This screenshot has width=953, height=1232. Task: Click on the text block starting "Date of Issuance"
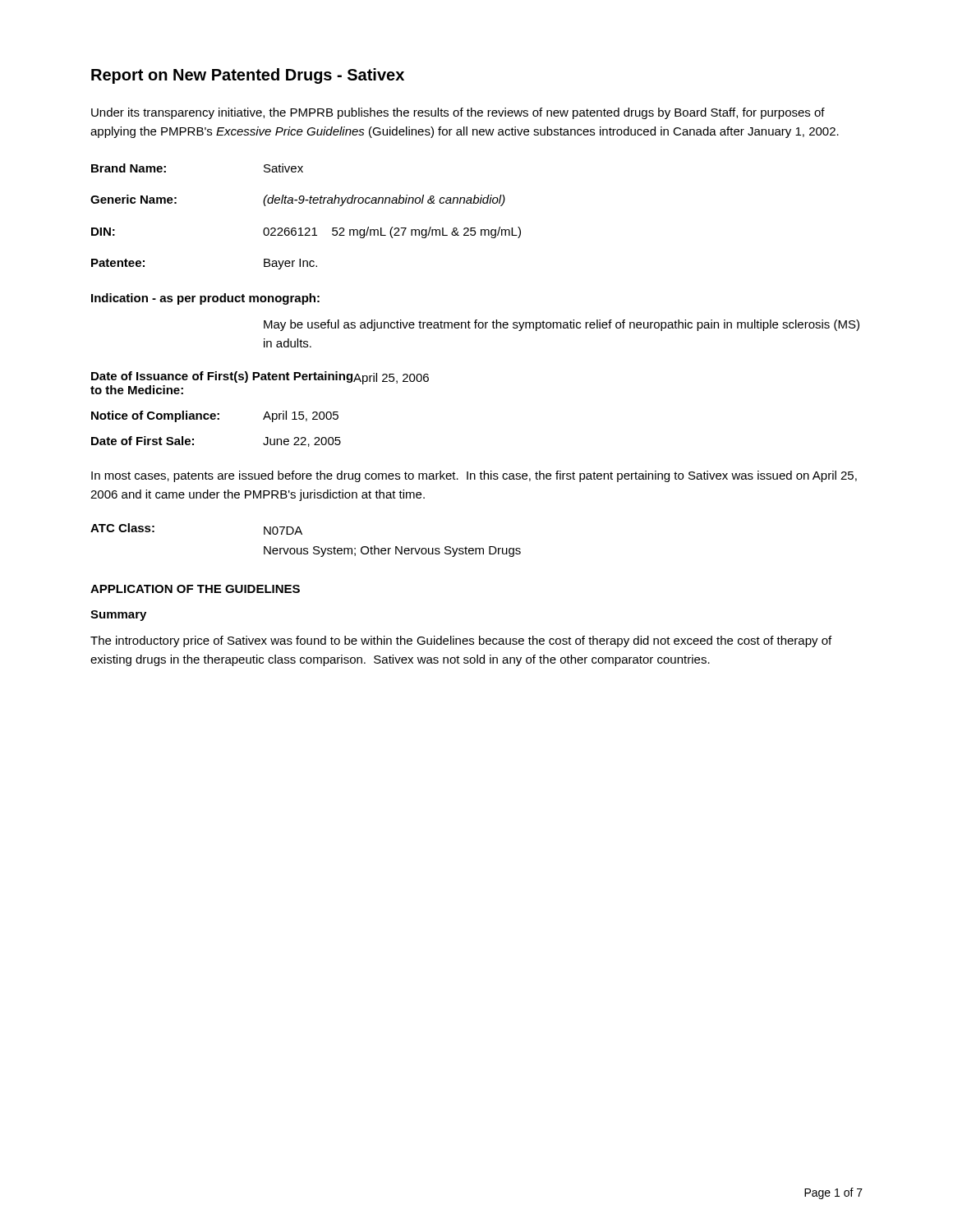point(260,383)
